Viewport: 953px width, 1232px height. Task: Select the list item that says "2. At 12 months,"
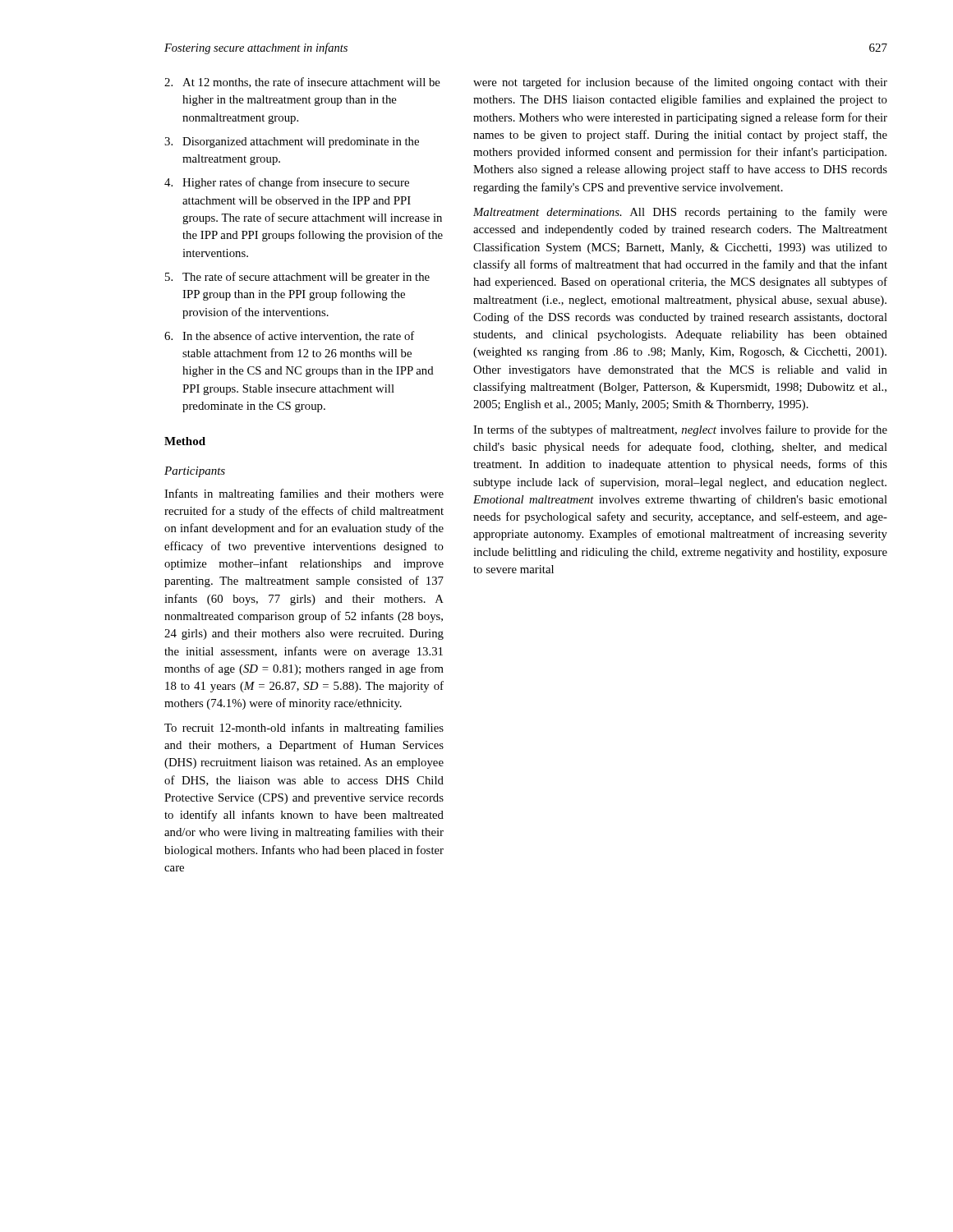(304, 100)
